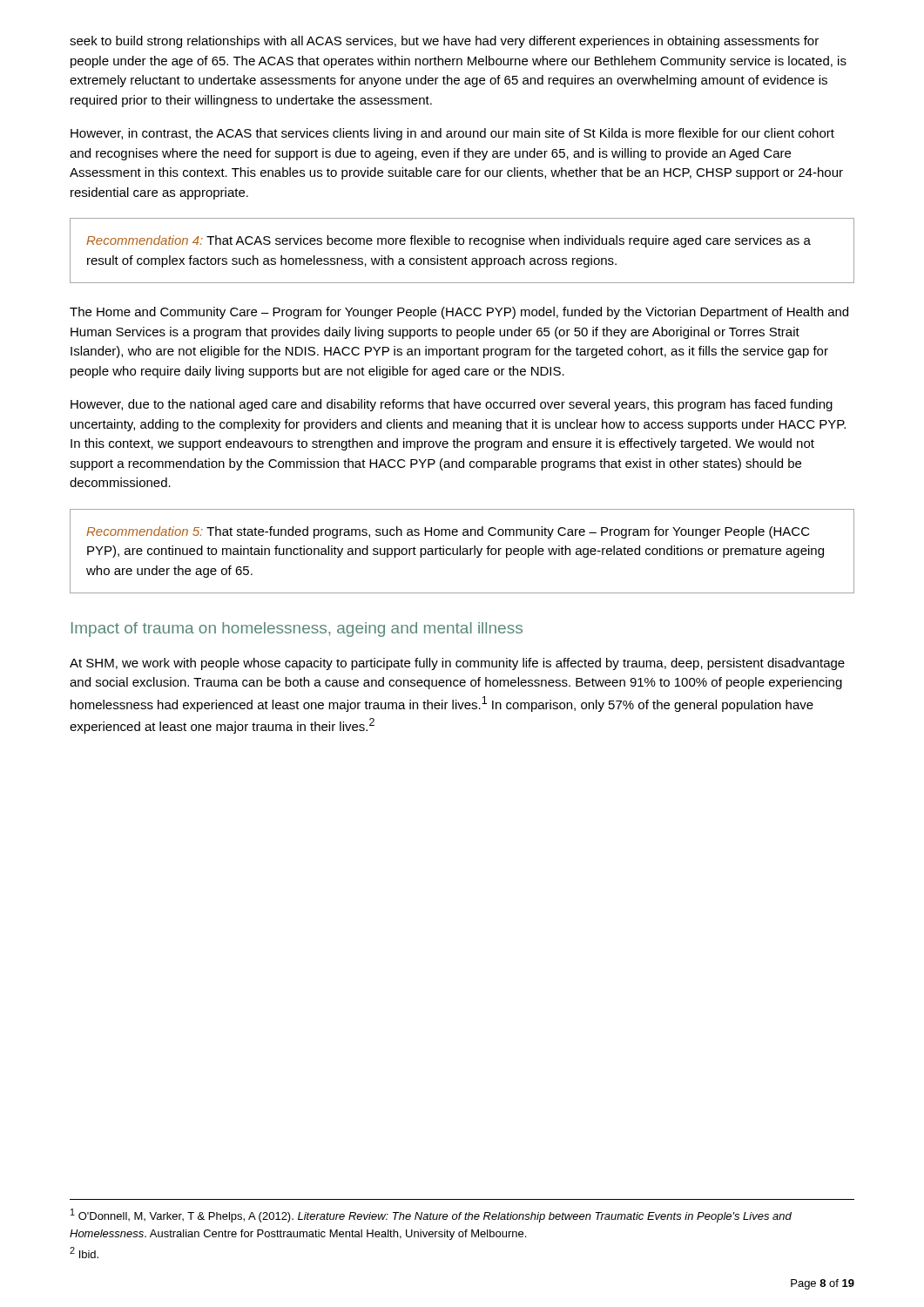Click on the text block that reads "The Home and Community Care –"
The image size is (924, 1307).
[462, 342]
